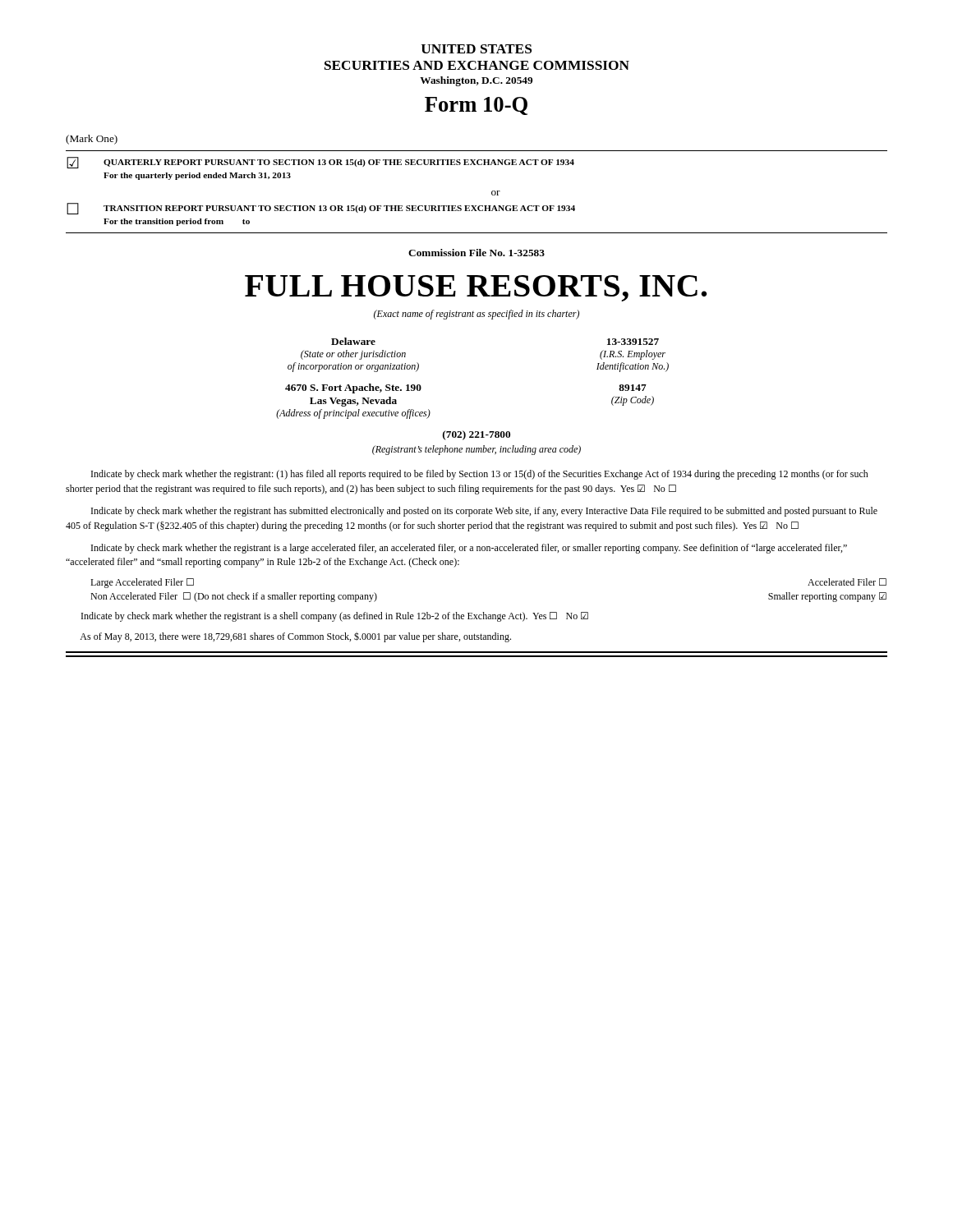
Task: Select the title that says "FULL HOUSE RESORTS, INC."
Action: [x=476, y=286]
